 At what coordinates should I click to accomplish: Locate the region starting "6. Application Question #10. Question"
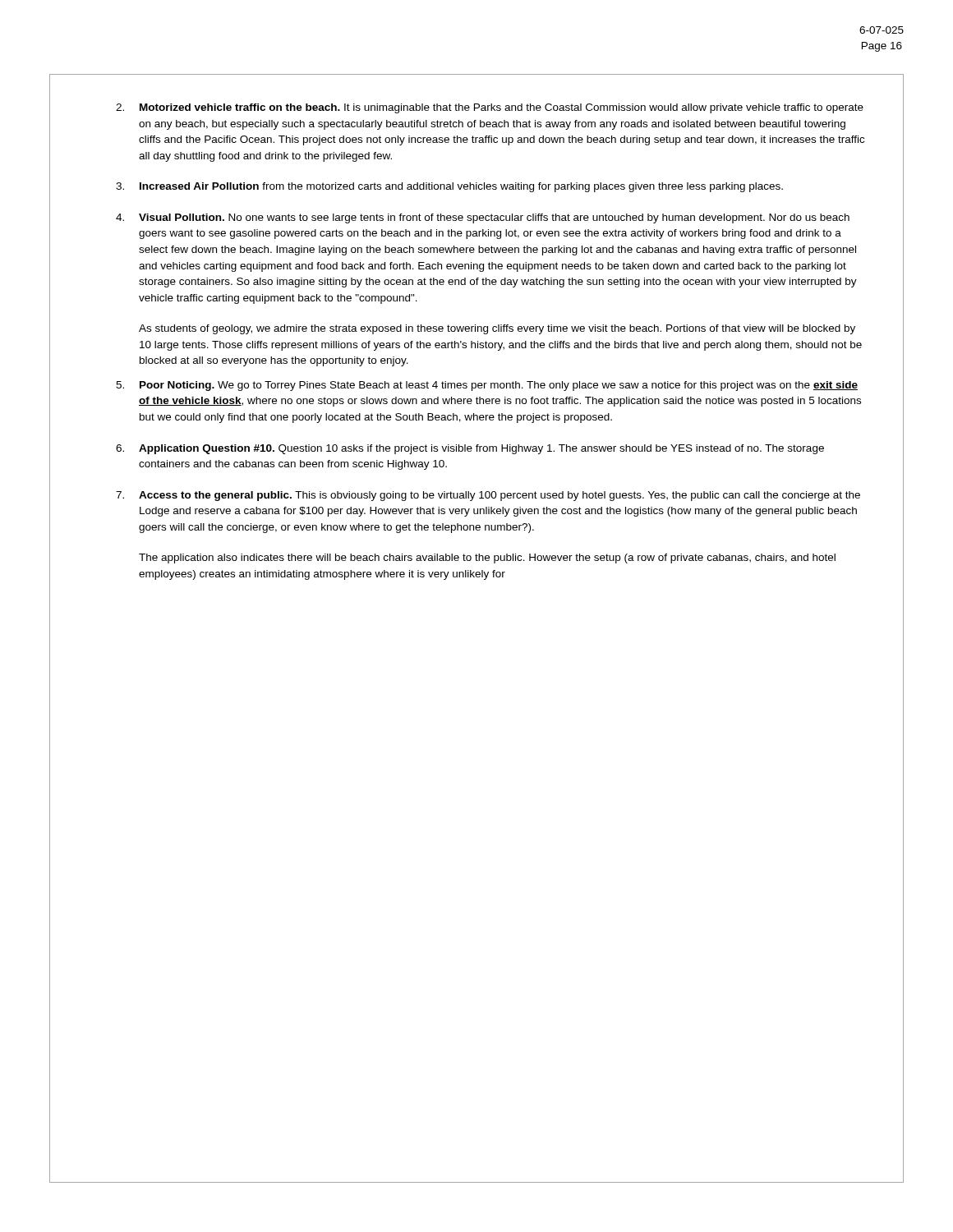coord(493,459)
